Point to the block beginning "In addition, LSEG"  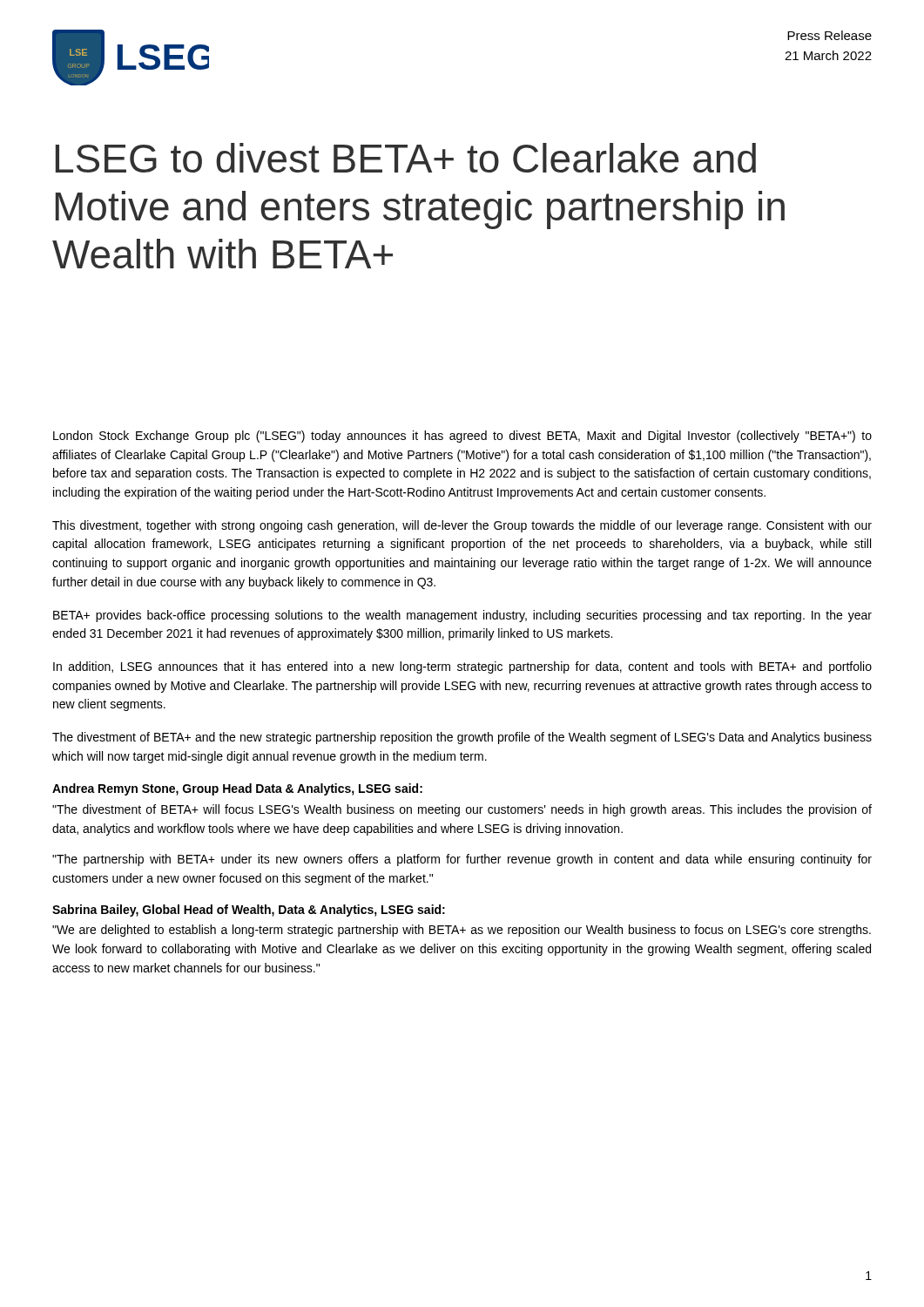click(462, 686)
